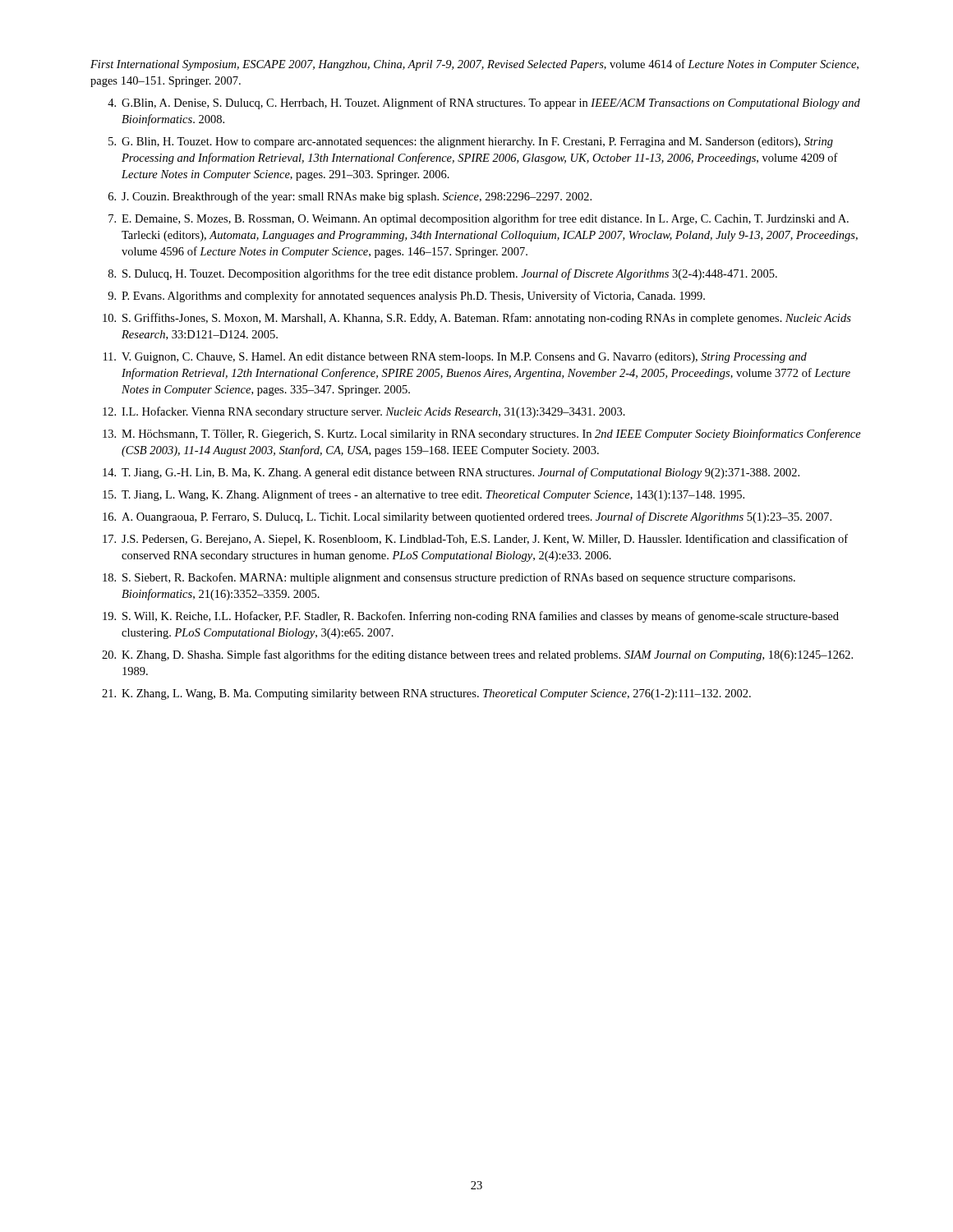The image size is (953, 1232).
Task: Click on the region starting "10. S. Griffiths-Jones, S. Moxon, M."
Action: point(476,326)
